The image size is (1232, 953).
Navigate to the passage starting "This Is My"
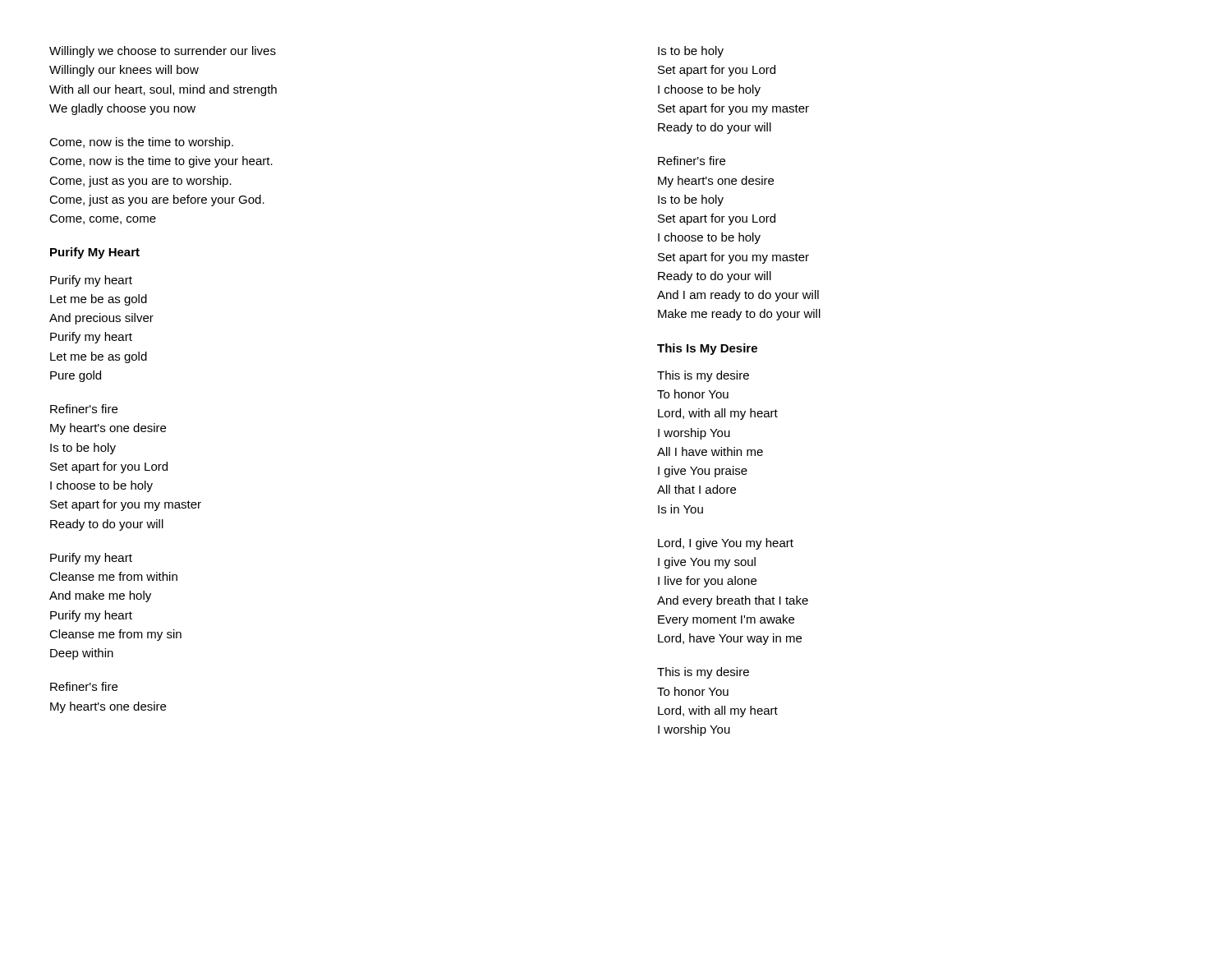coord(707,348)
